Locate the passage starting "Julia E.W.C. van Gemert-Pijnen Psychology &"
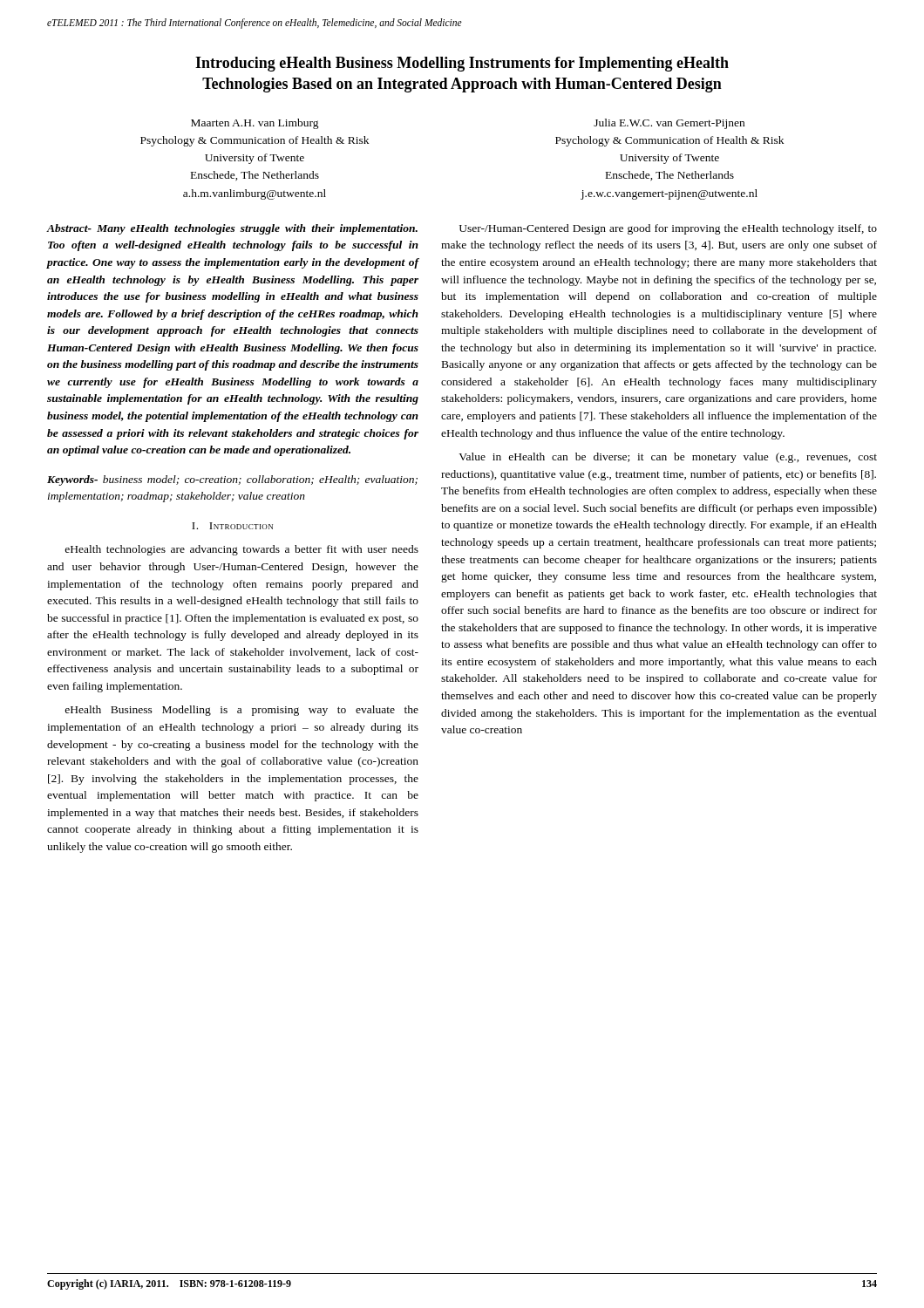This screenshot has width=924, height=1308. (x=669, y=157)
